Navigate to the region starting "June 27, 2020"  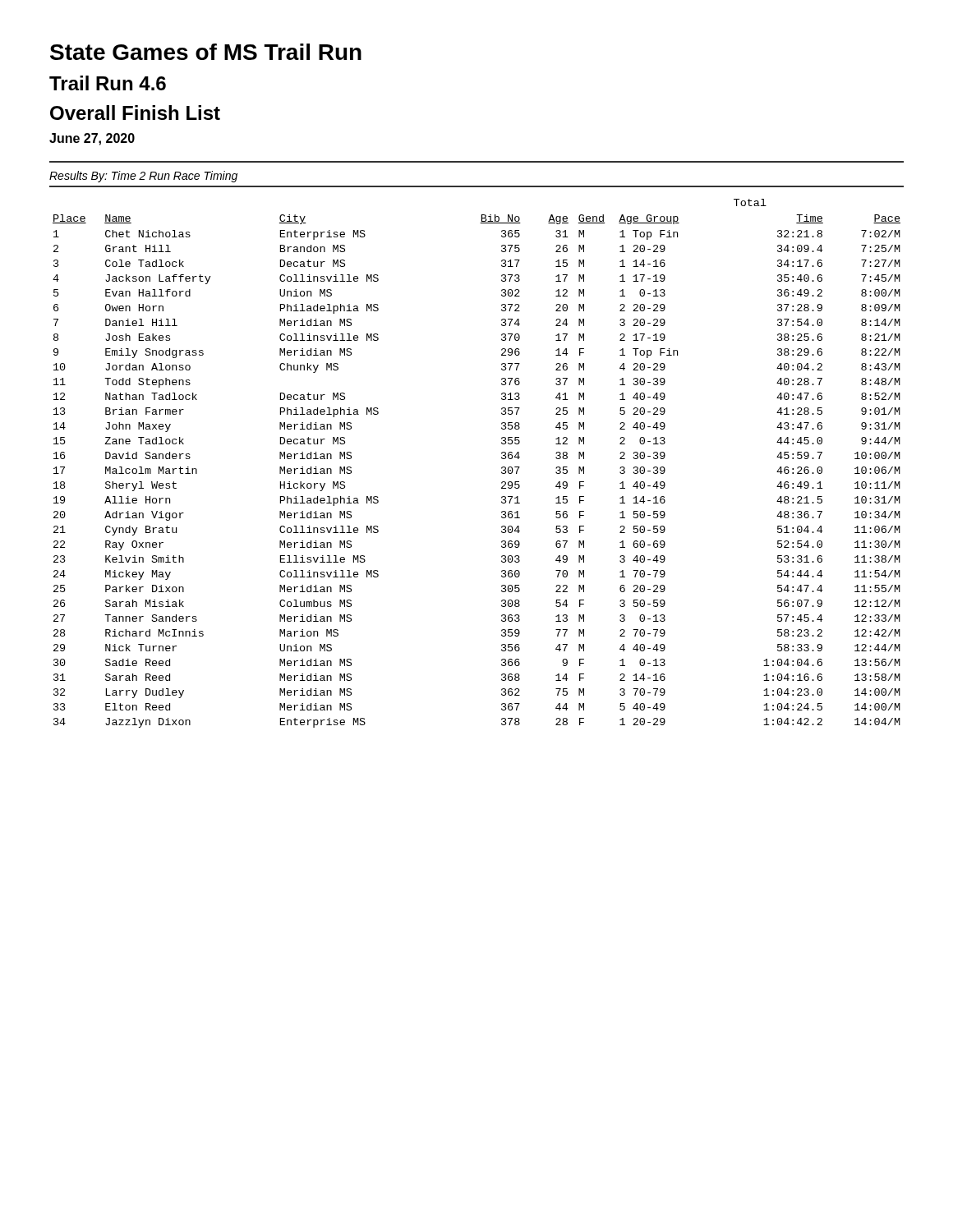click(x=92, y=139)
